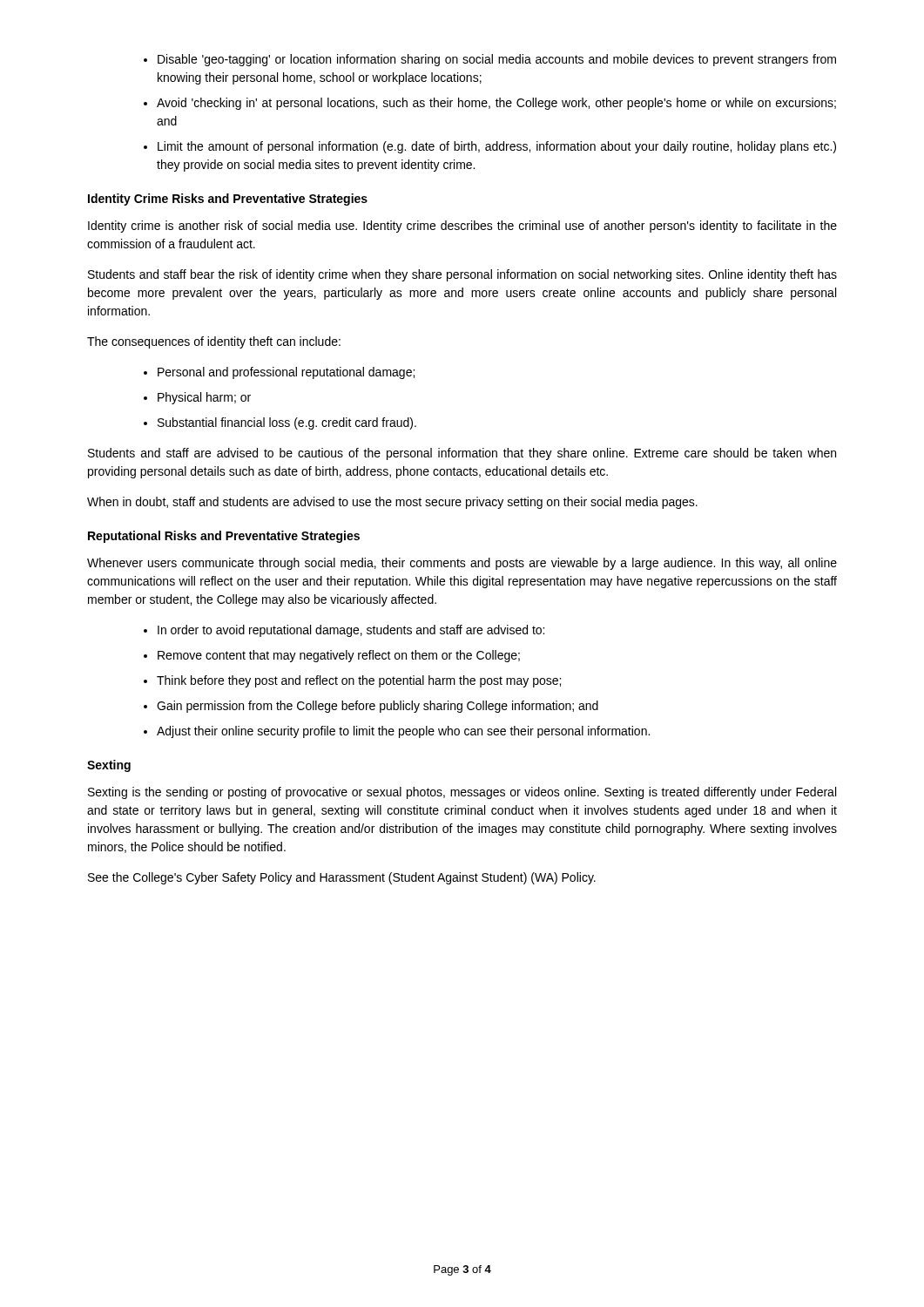
Task: Locate the block of text that opens with "In order to"
Action: tap(351, 630)
